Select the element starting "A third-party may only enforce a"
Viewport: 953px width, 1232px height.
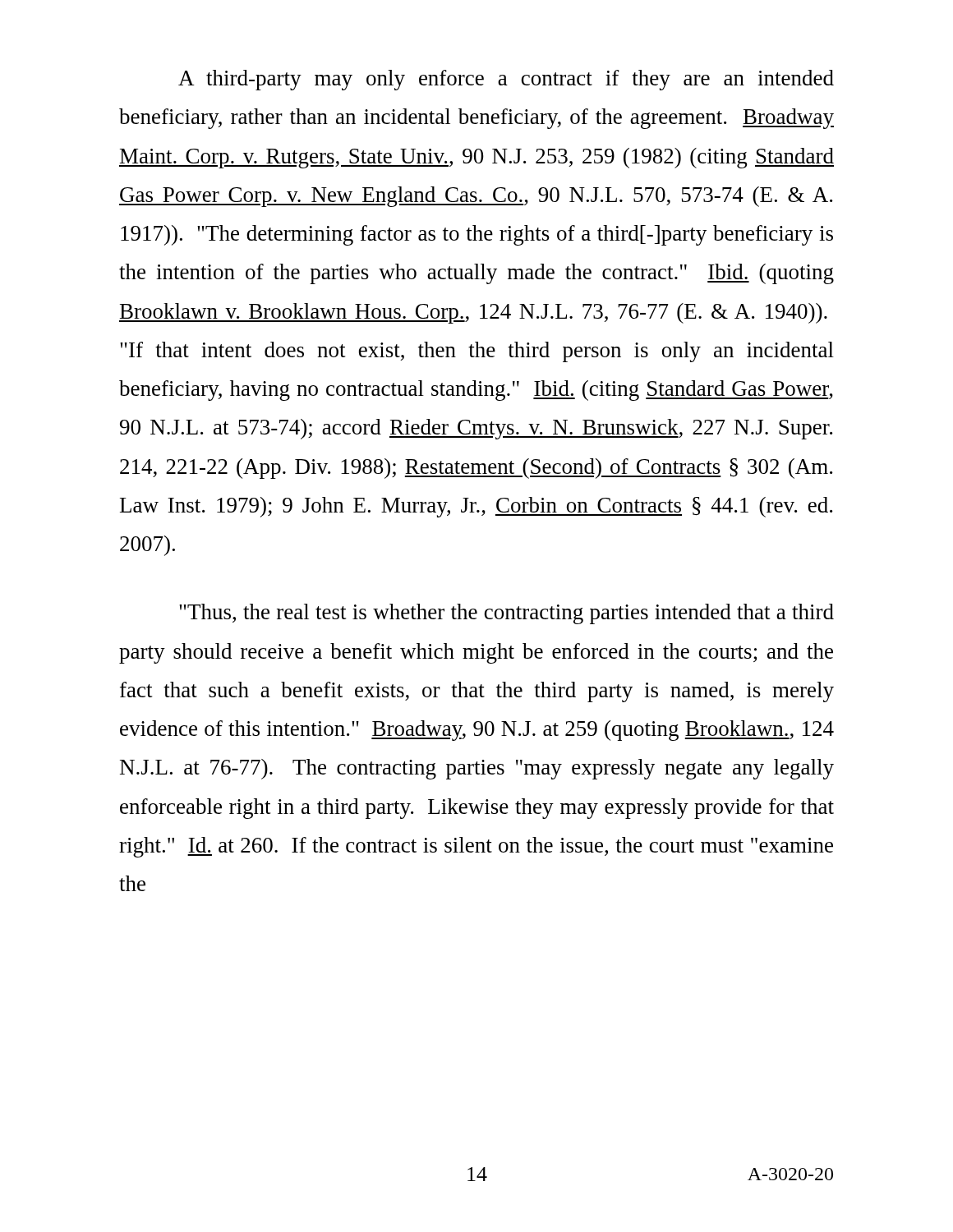click(x=476, y=311)
